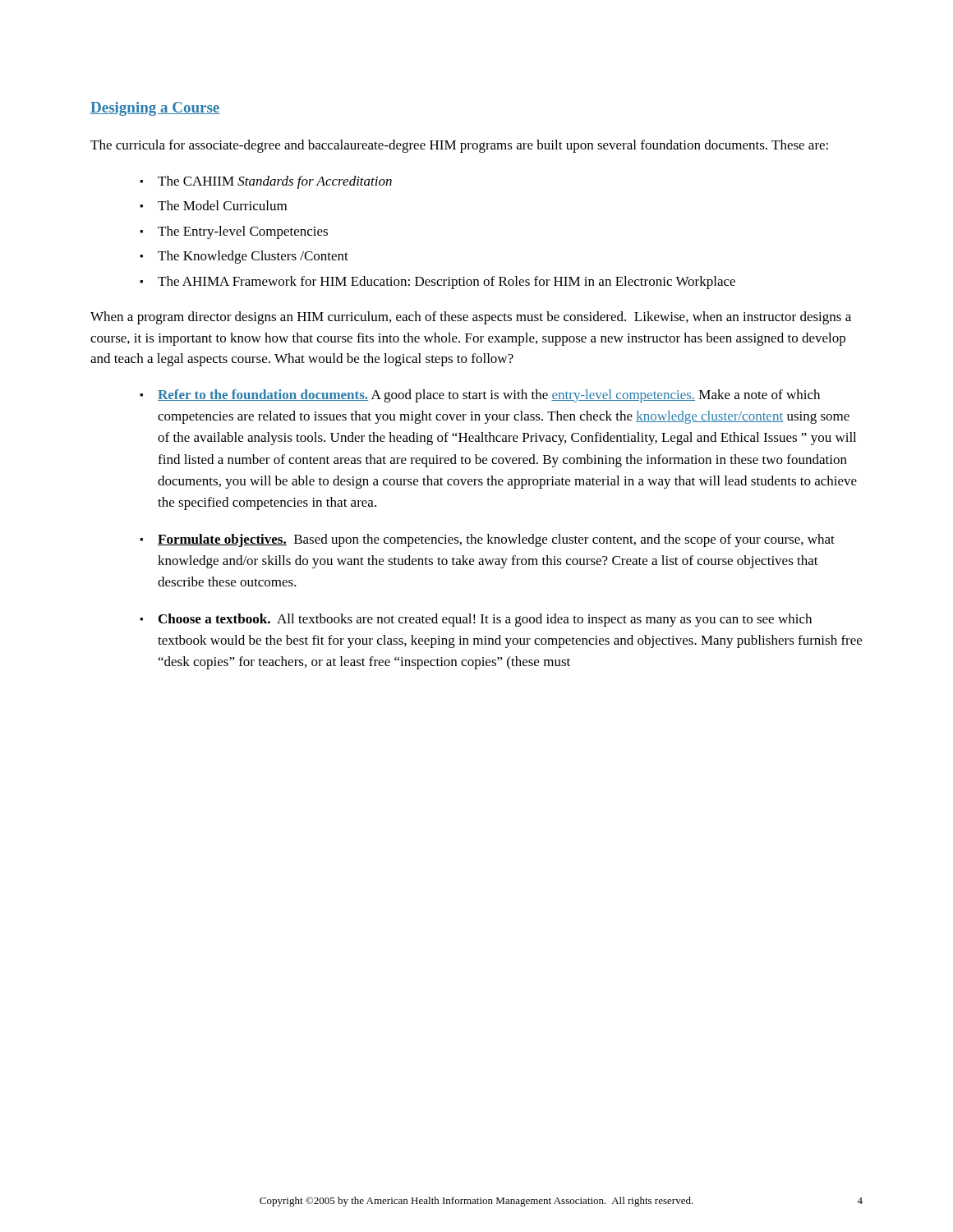Click on the list item containing "The AHIMA Framework for HIM"
Image resolution: width=953 pixels, height=1232 pixels.
click(447, 281)
